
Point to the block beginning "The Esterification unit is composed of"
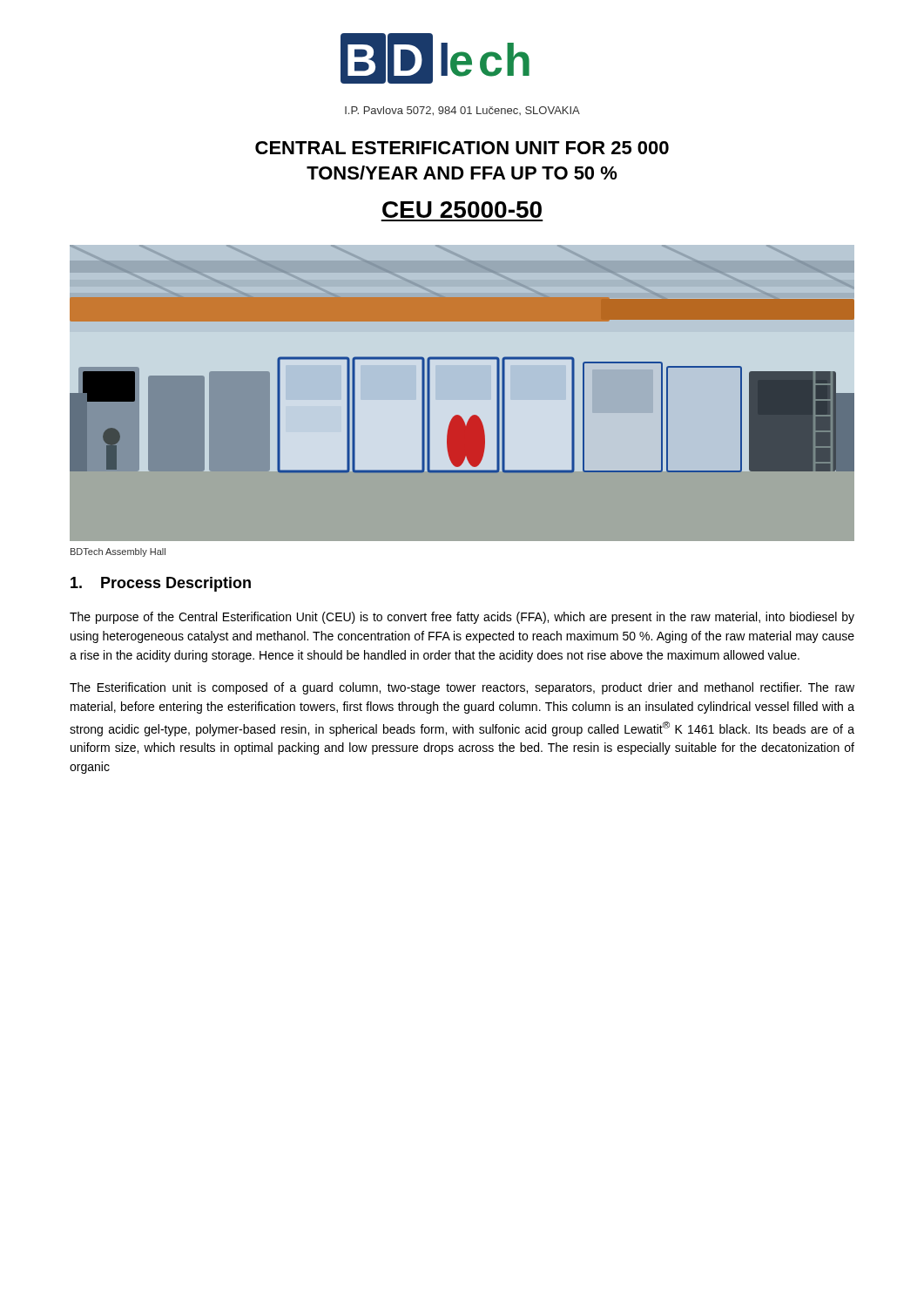coord(462,727)
